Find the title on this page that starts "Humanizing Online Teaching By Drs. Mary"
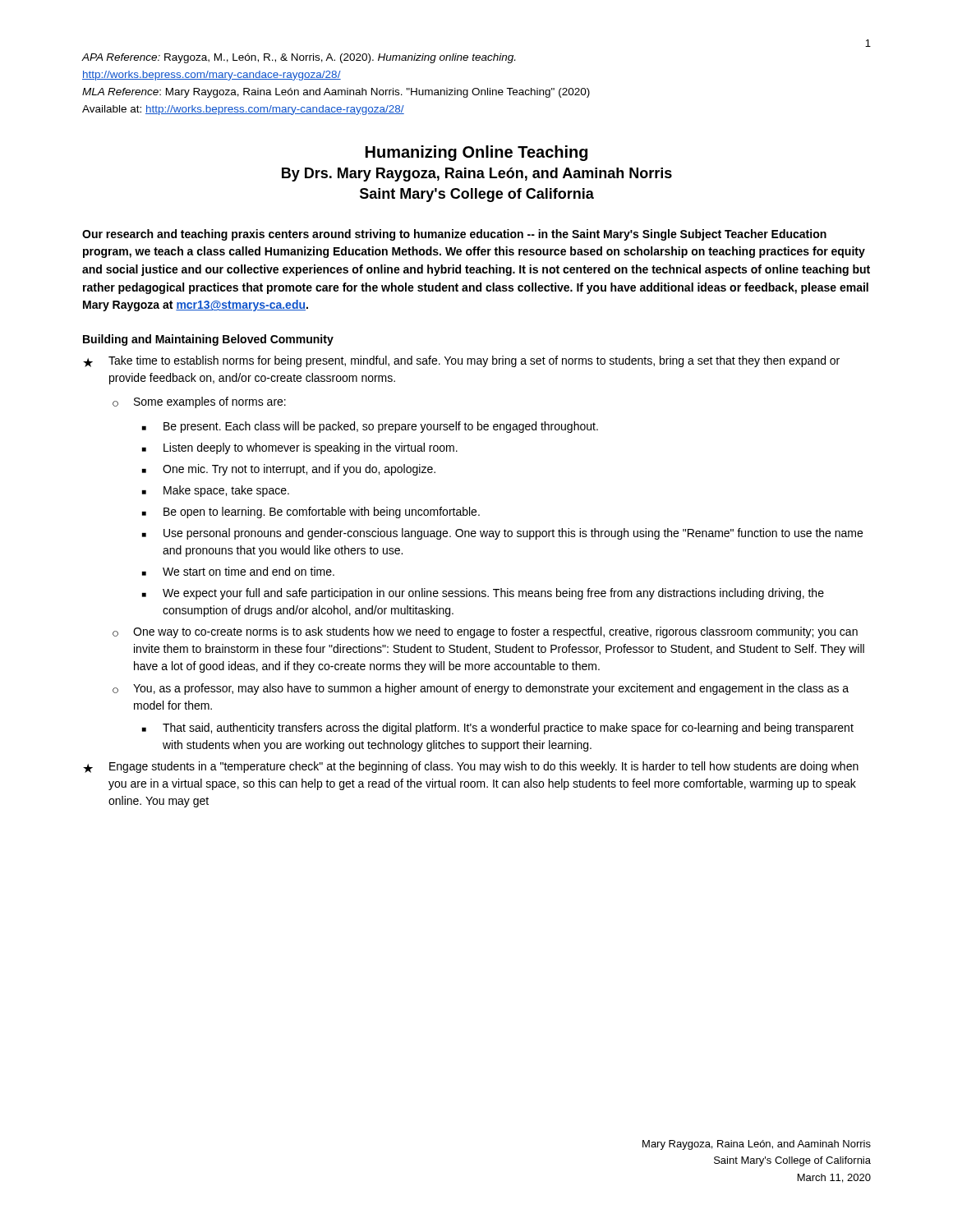 tap(476, 173)
